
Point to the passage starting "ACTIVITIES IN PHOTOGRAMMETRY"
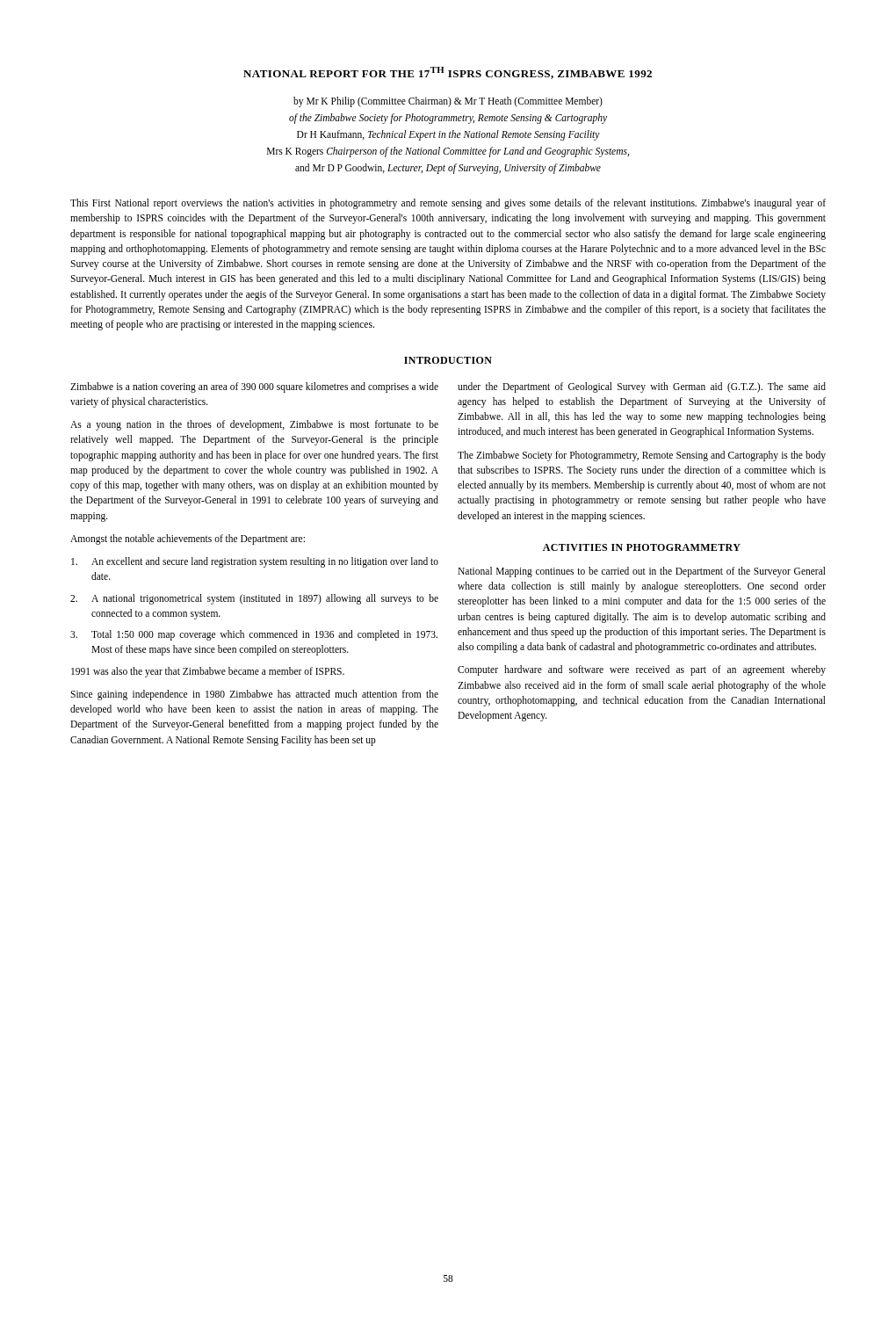642,547
